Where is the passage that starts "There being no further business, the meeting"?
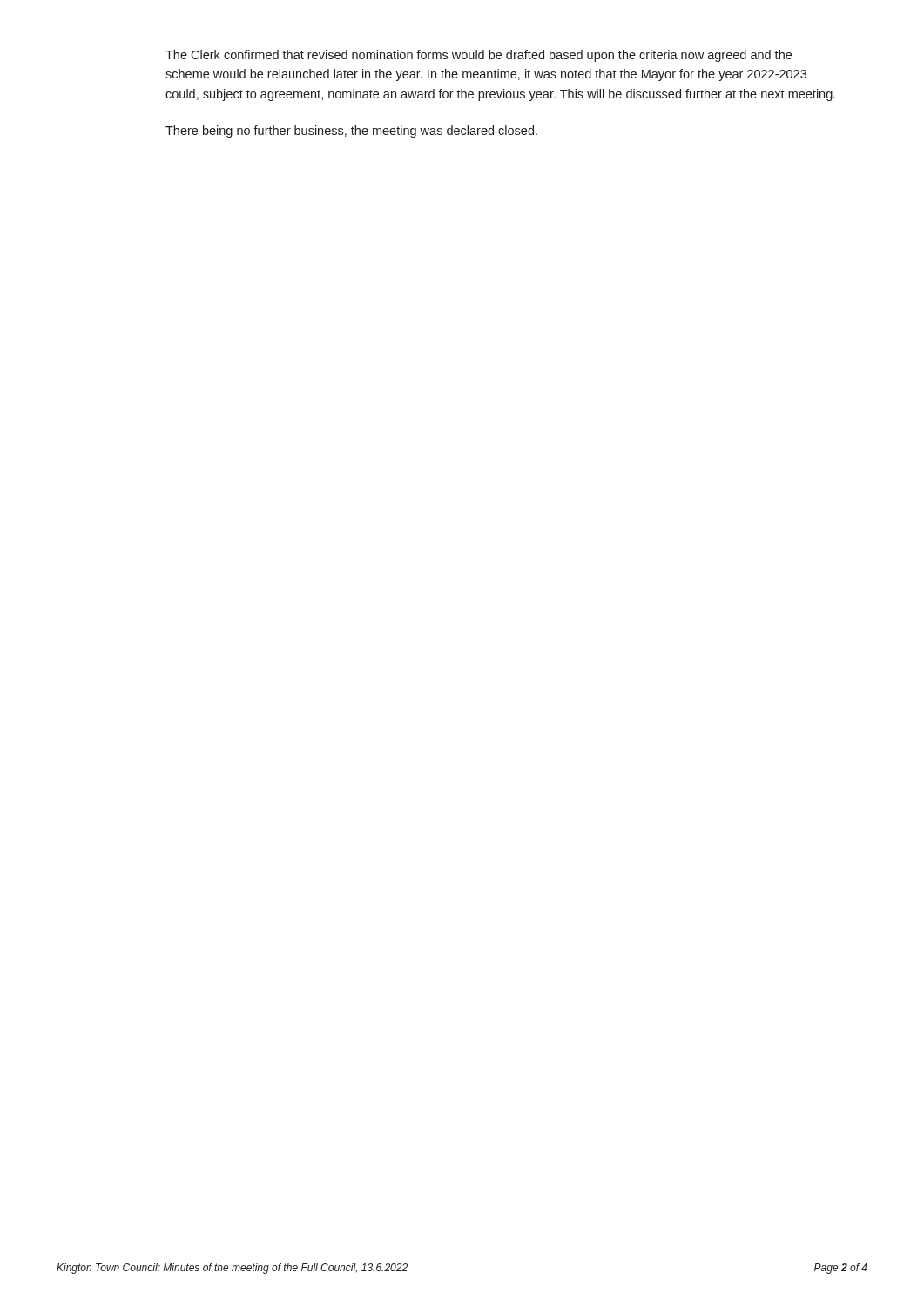Image resolution: width=924 pixels, height=1307 pixels. pyautogui.click(x=352, y=131)
